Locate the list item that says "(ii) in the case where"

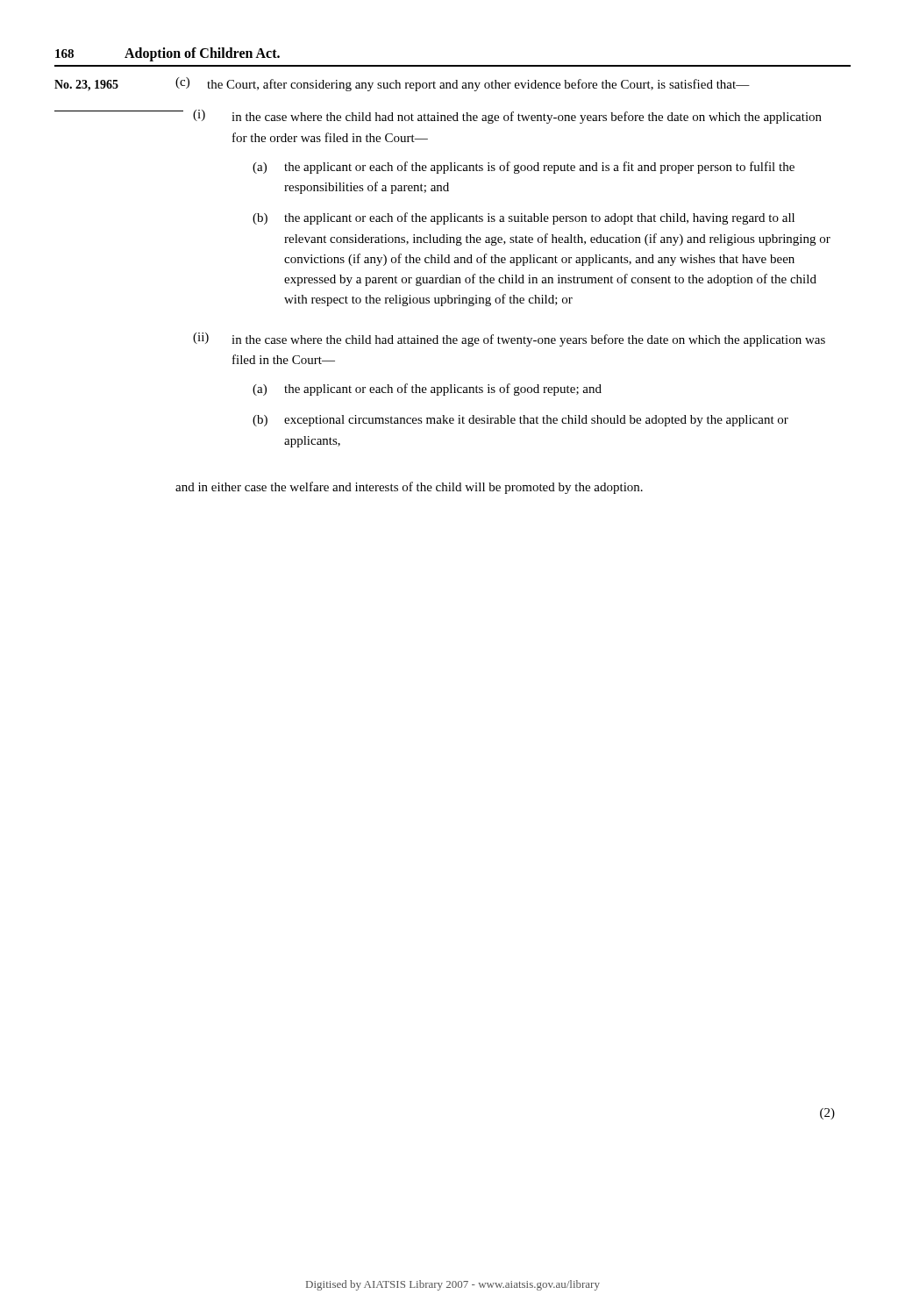tap(514, 395)
